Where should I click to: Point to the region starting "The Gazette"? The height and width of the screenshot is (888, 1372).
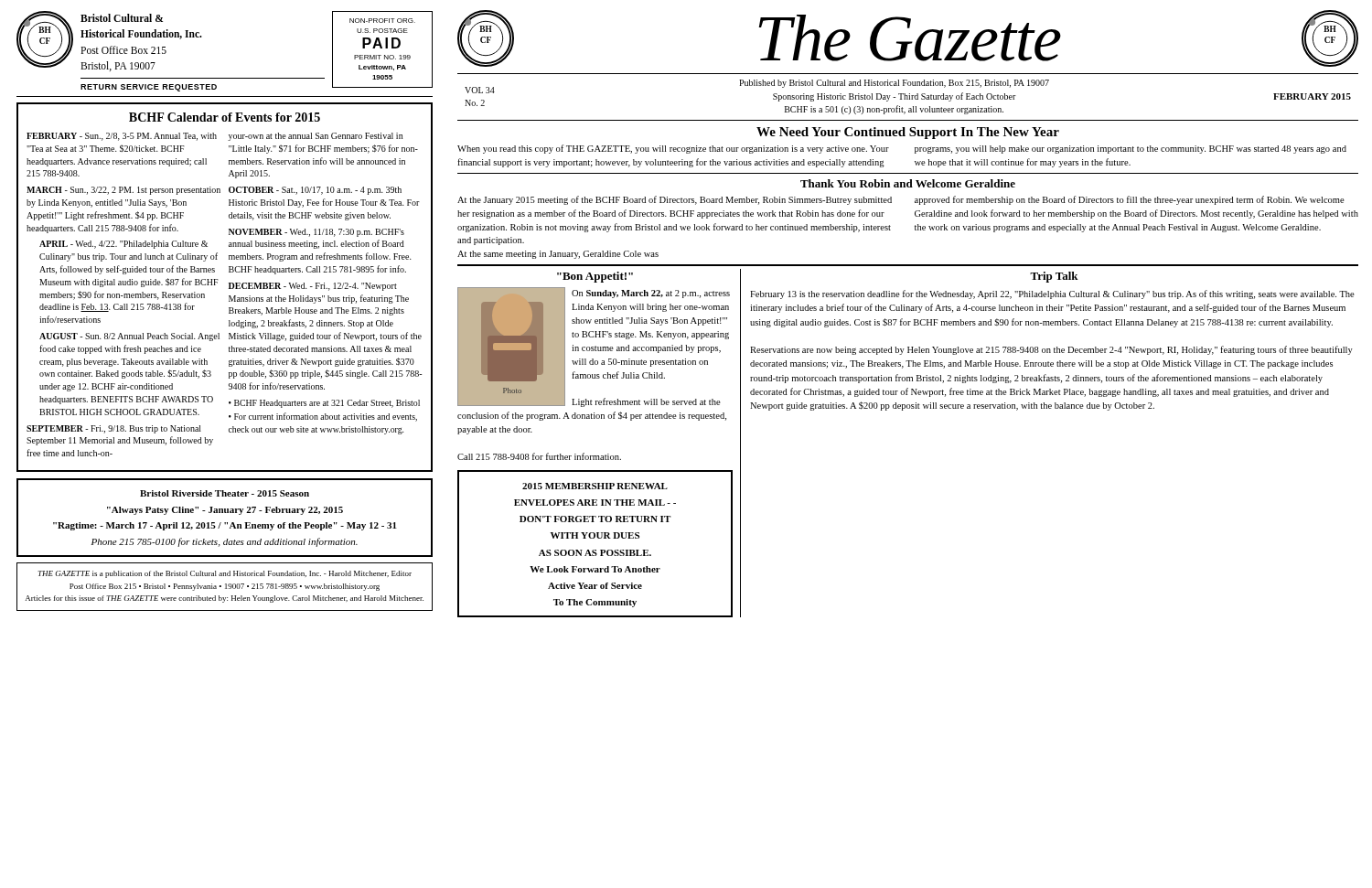click(x=908, y=39)
